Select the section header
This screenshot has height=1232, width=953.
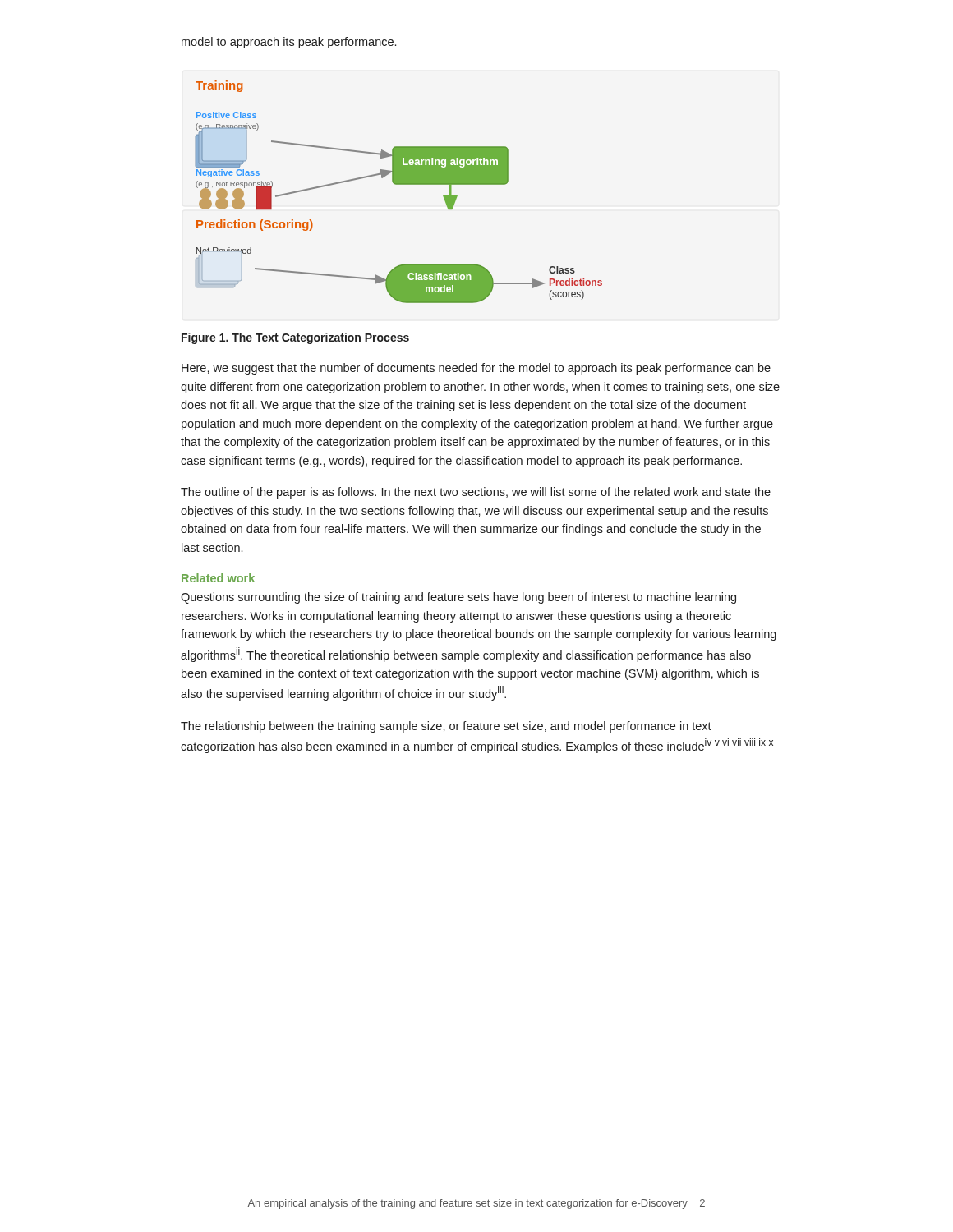coord(218,578)
